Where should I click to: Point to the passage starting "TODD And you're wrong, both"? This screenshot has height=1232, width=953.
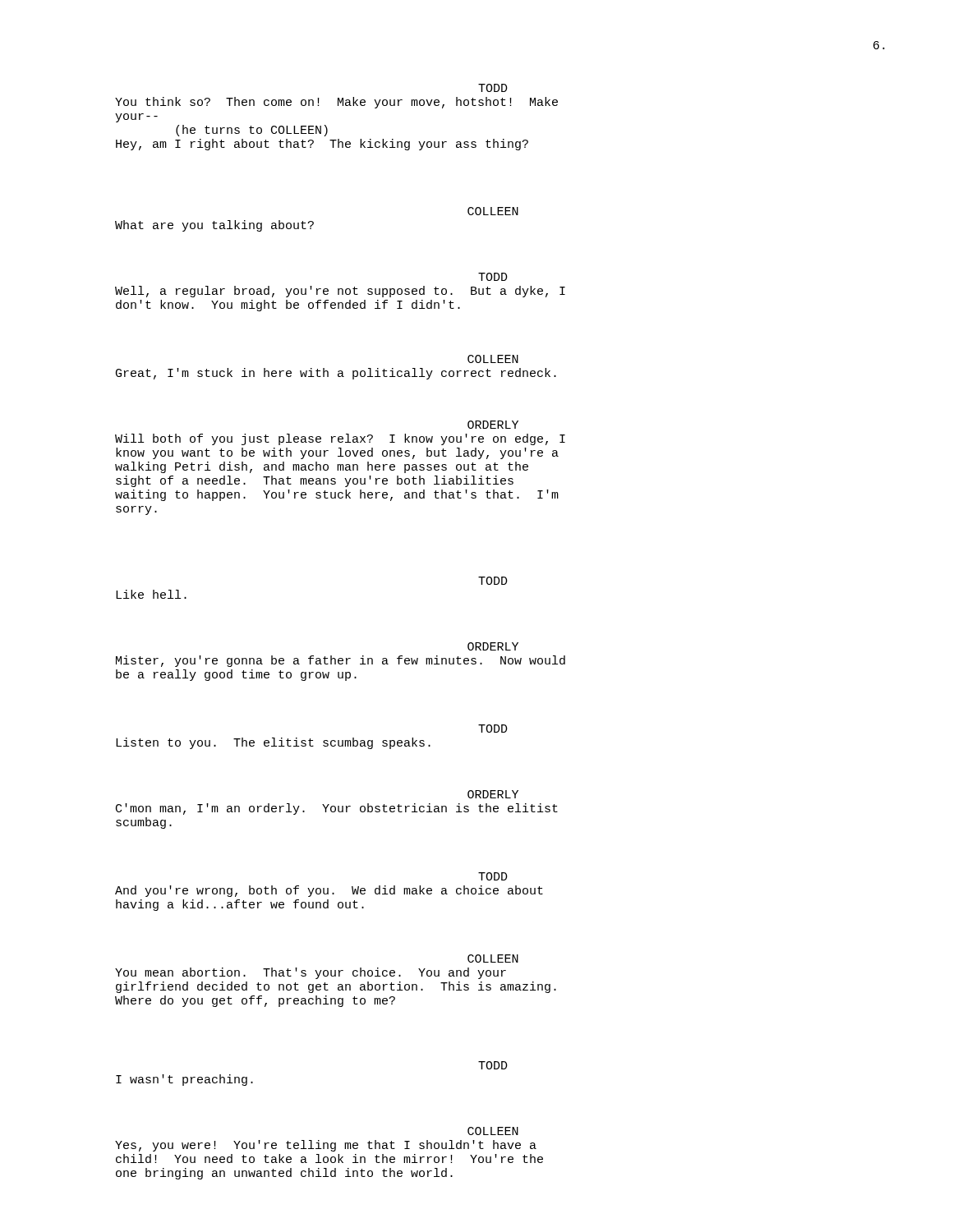point(493,892)
